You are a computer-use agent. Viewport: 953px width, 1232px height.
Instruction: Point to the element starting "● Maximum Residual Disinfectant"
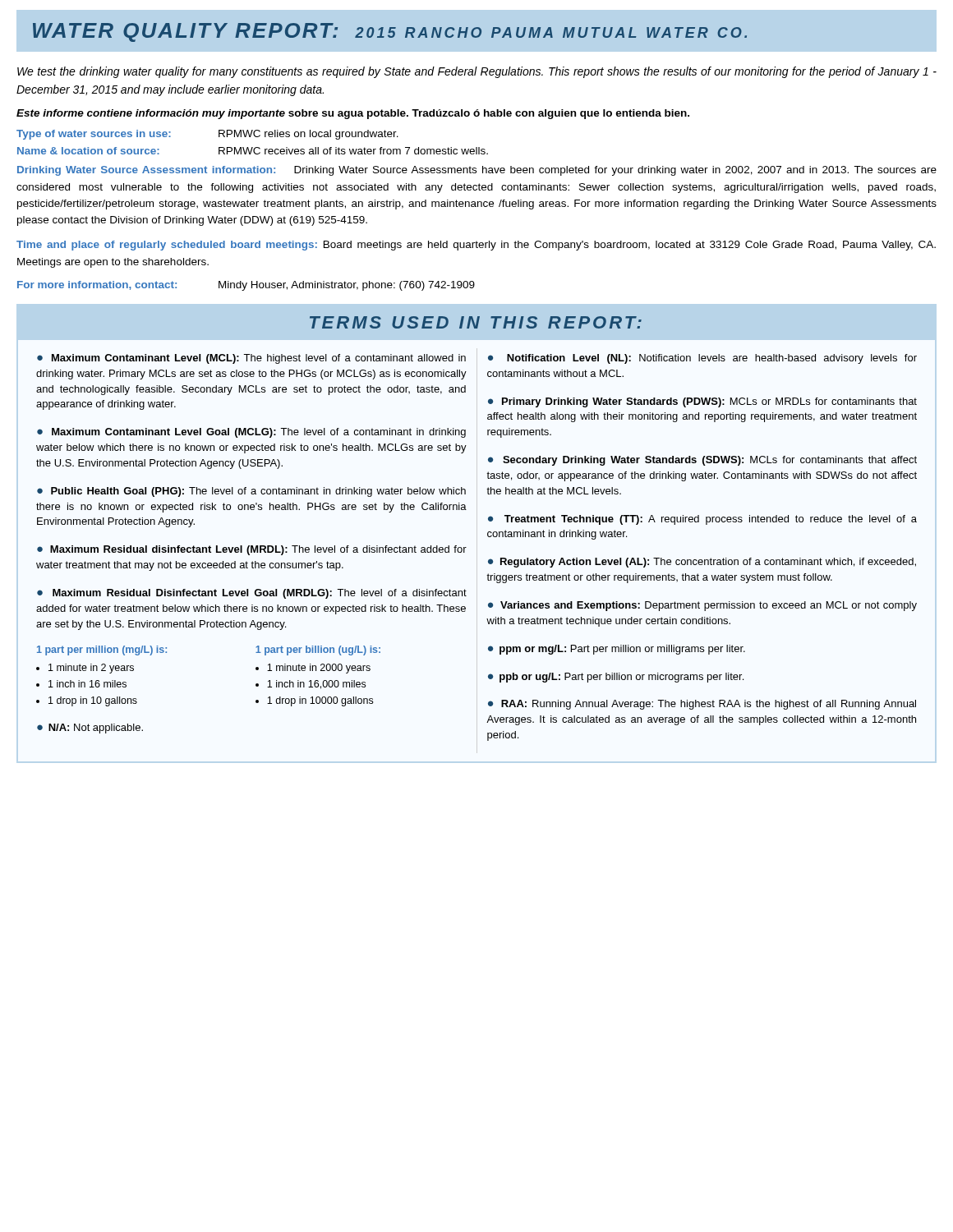click(251, 607)
